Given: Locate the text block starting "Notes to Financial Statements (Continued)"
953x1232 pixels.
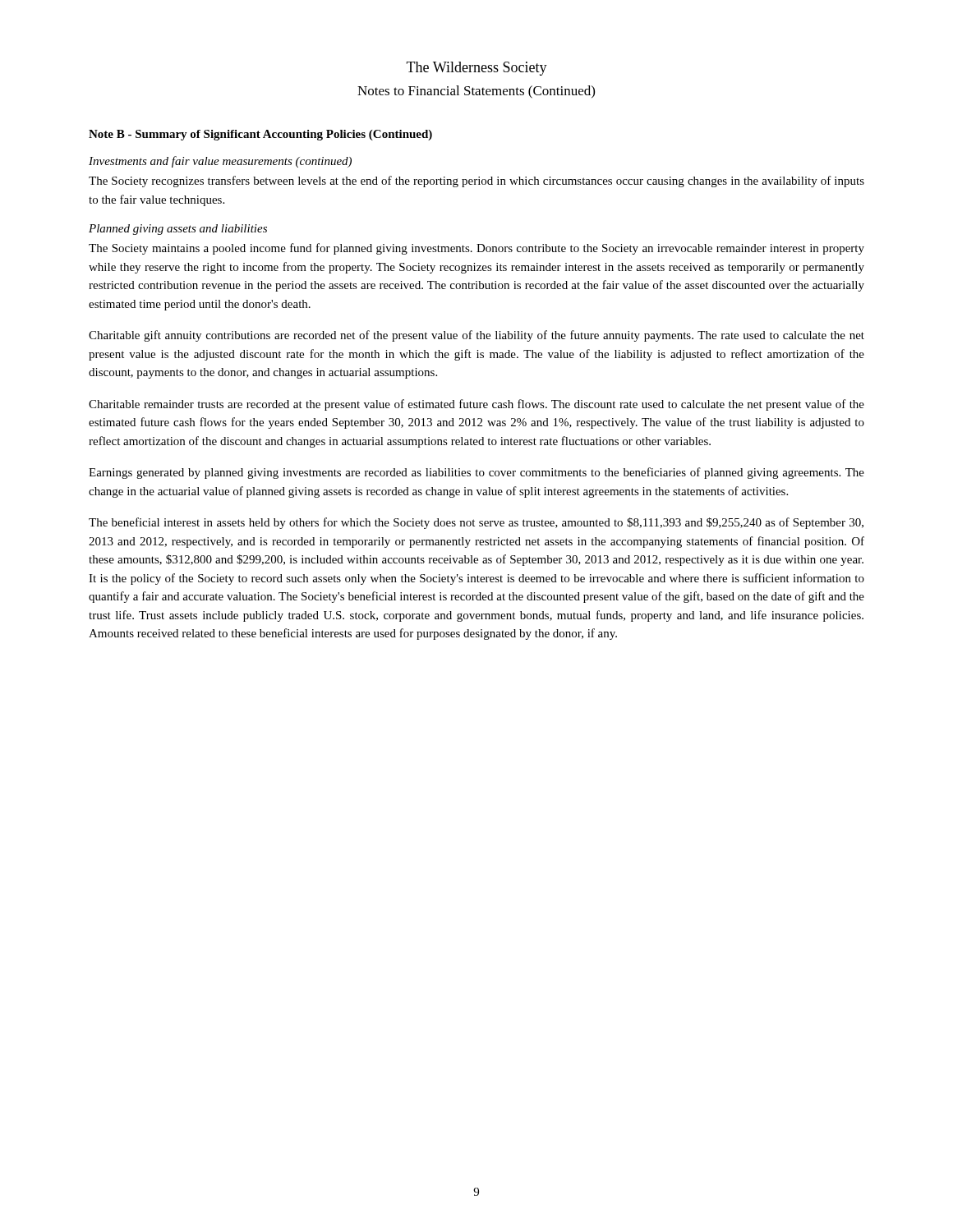Looking at the screenshot, I should point(476,91).
